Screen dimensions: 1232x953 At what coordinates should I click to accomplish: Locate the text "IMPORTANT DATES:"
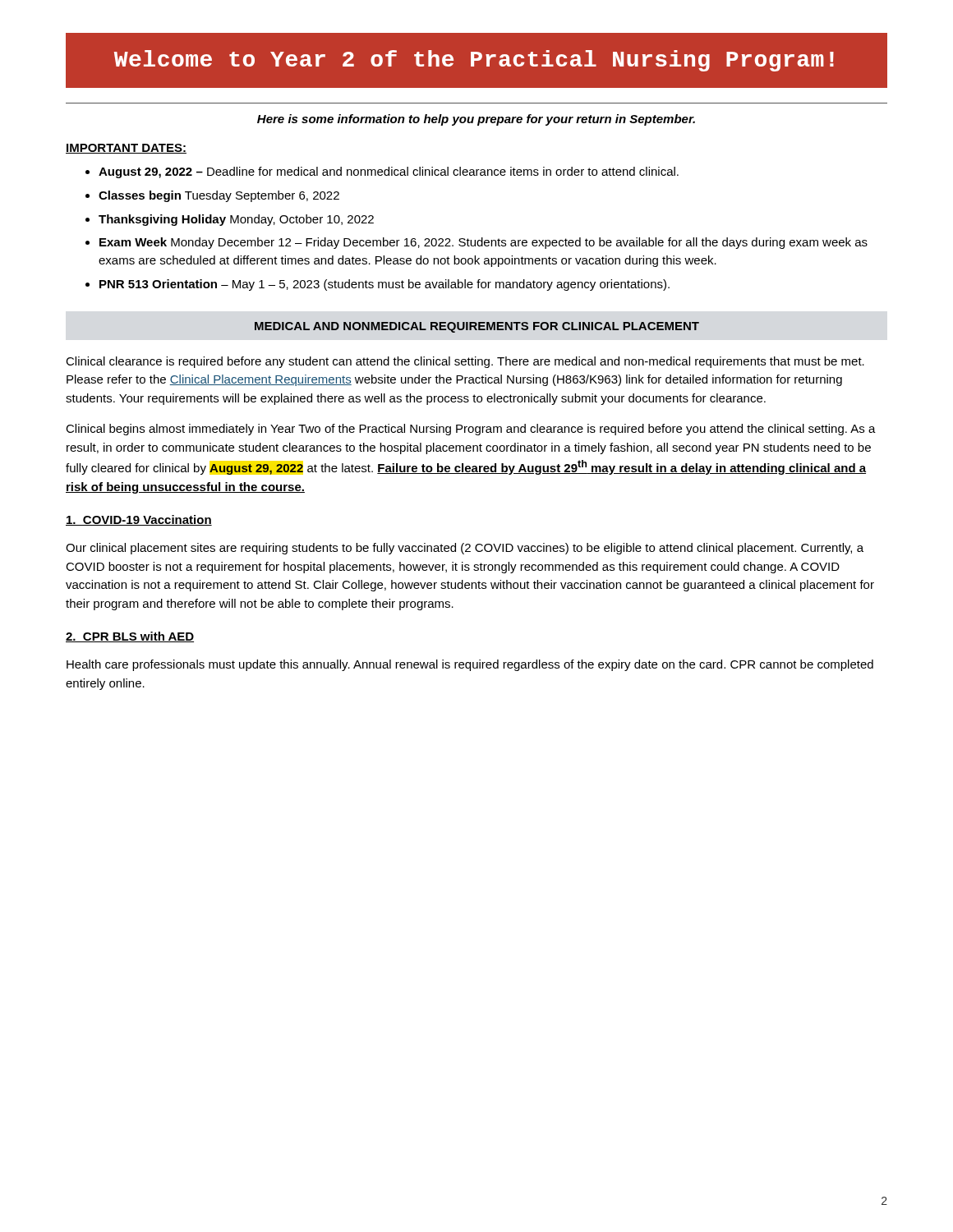(126, 149)
